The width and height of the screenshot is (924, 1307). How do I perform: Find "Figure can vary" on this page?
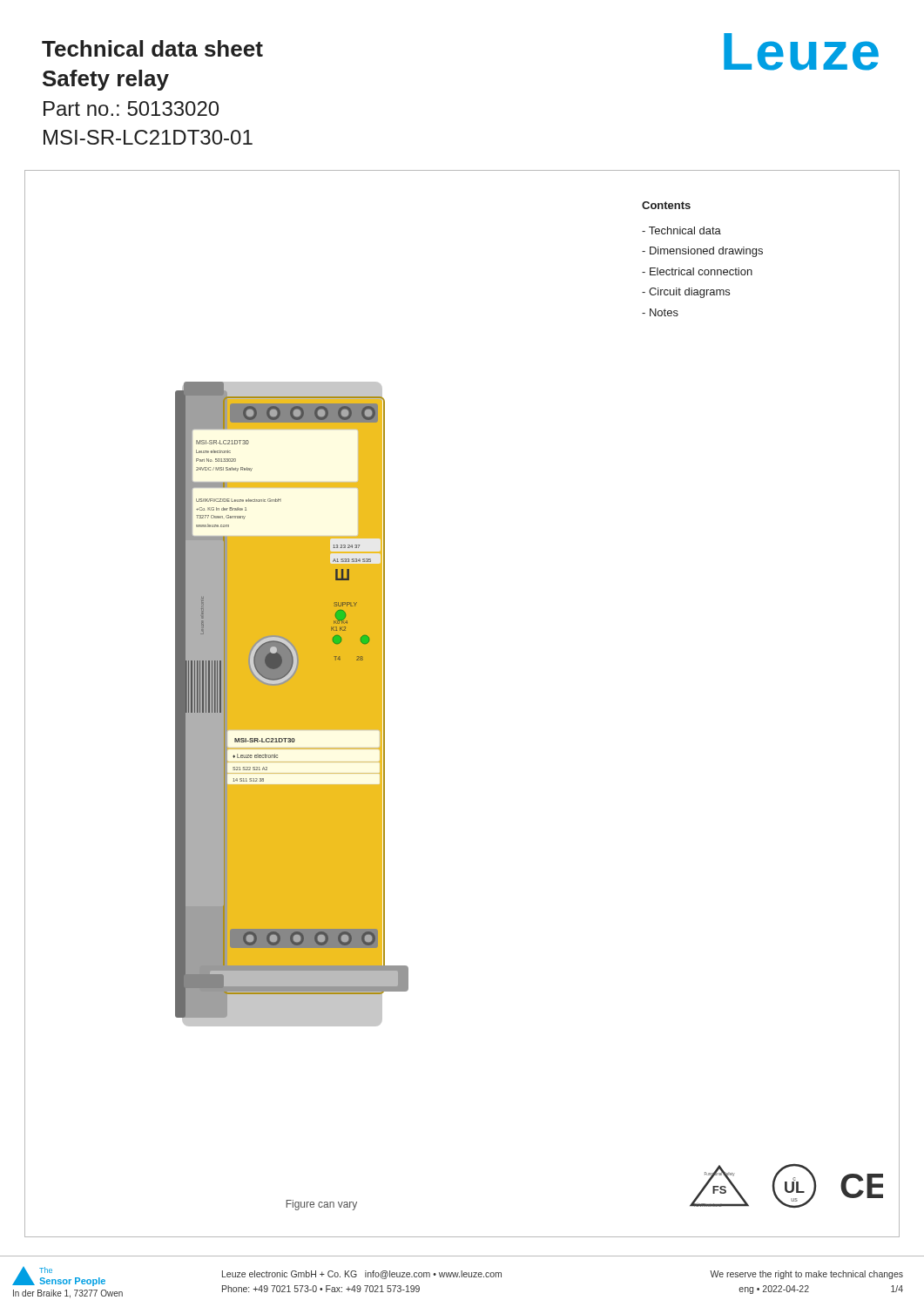(321, 1204)
